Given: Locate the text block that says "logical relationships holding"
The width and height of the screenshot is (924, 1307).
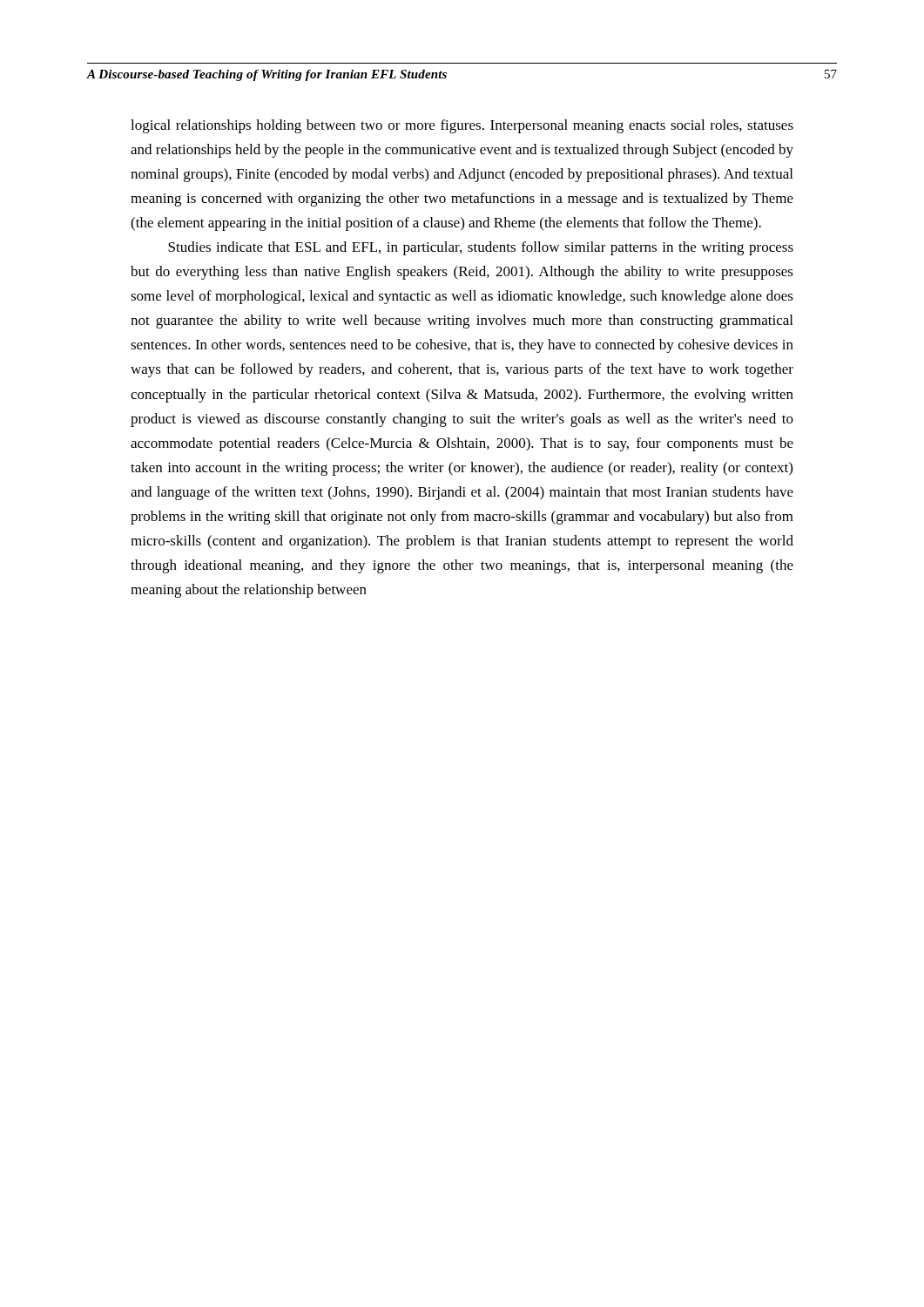Looking at the screenshot, I should click(x=462, y=174).
